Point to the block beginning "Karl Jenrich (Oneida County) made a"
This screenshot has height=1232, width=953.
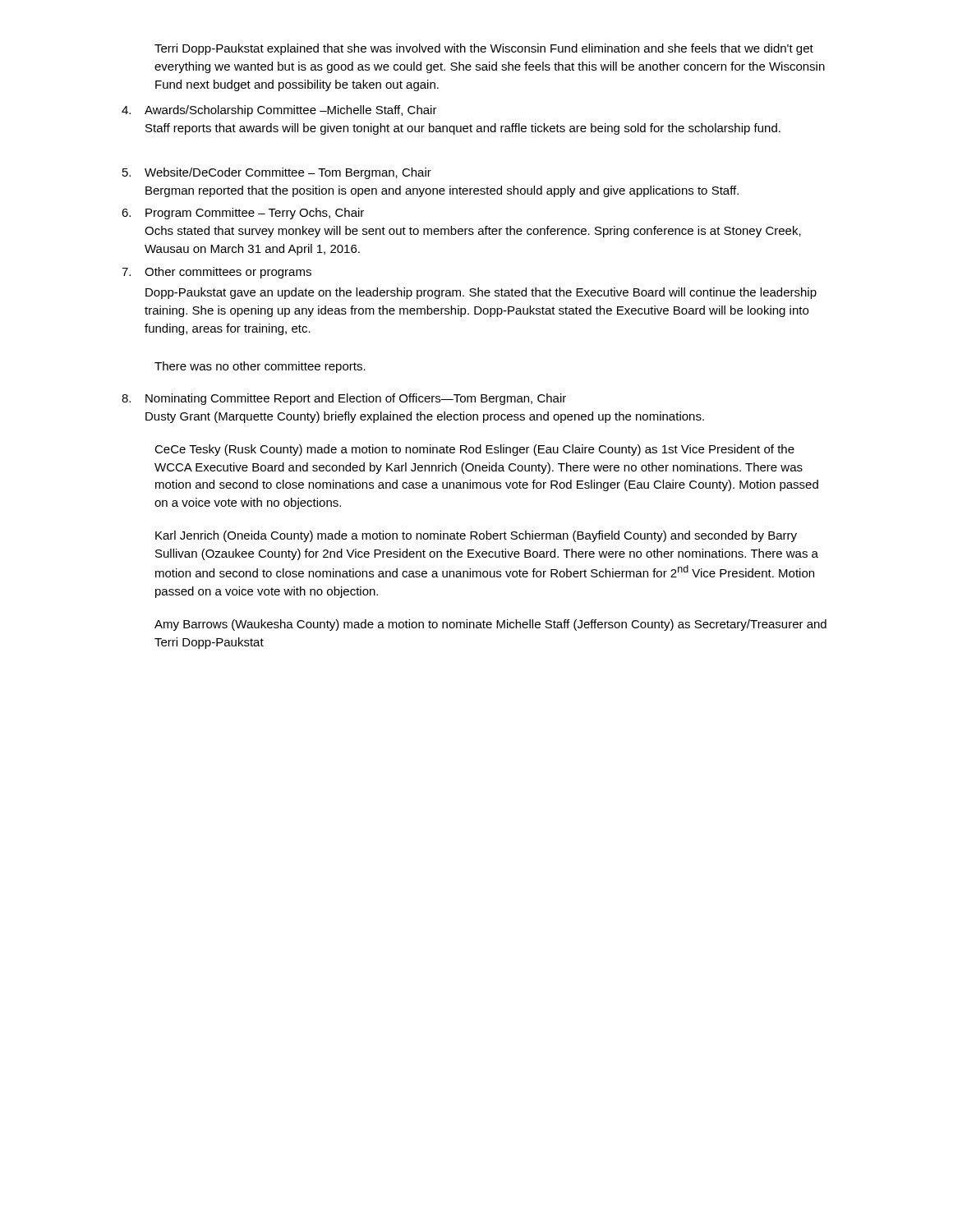[x=486, y=563]
